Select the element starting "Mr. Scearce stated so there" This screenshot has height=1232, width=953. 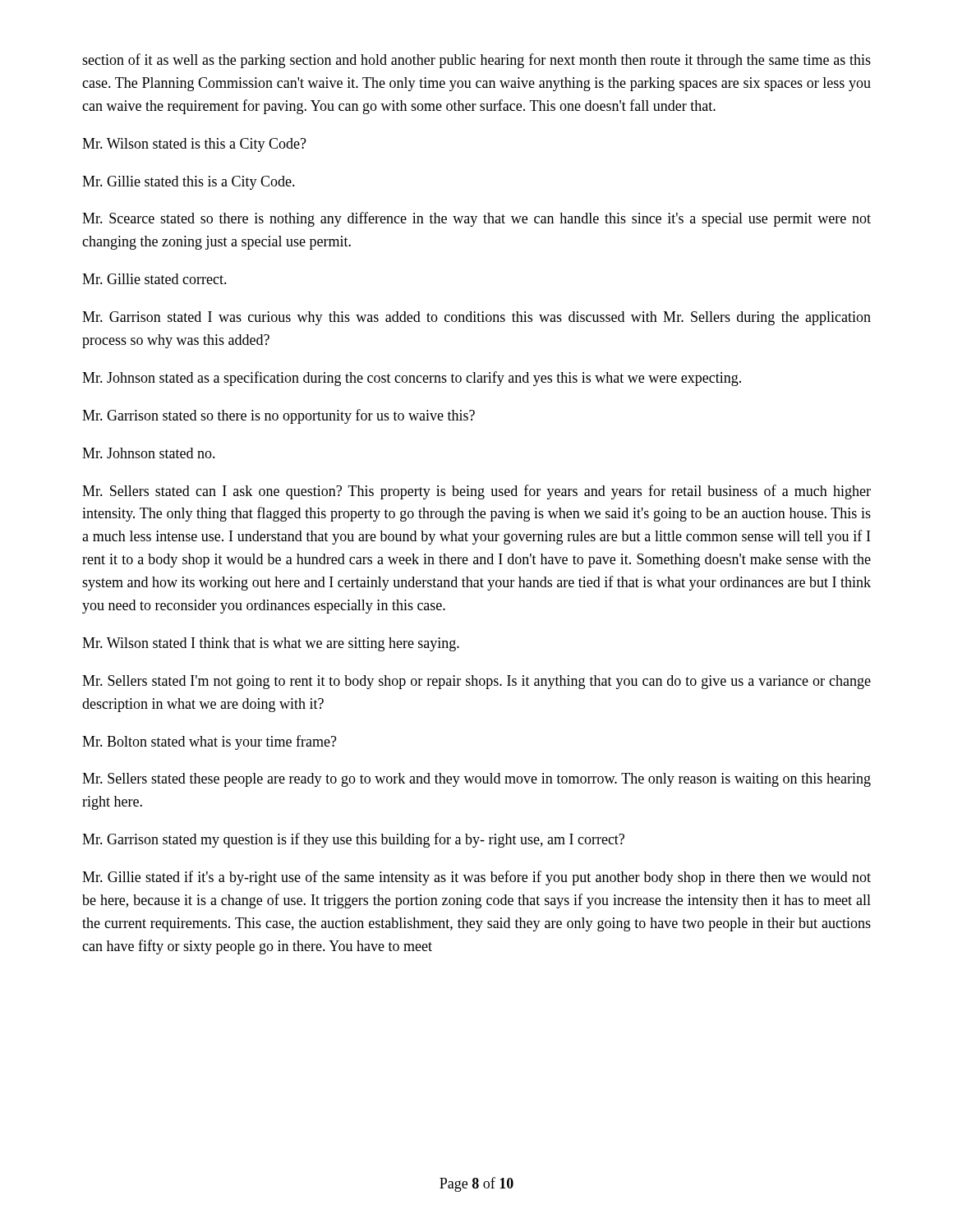point(476,230)
